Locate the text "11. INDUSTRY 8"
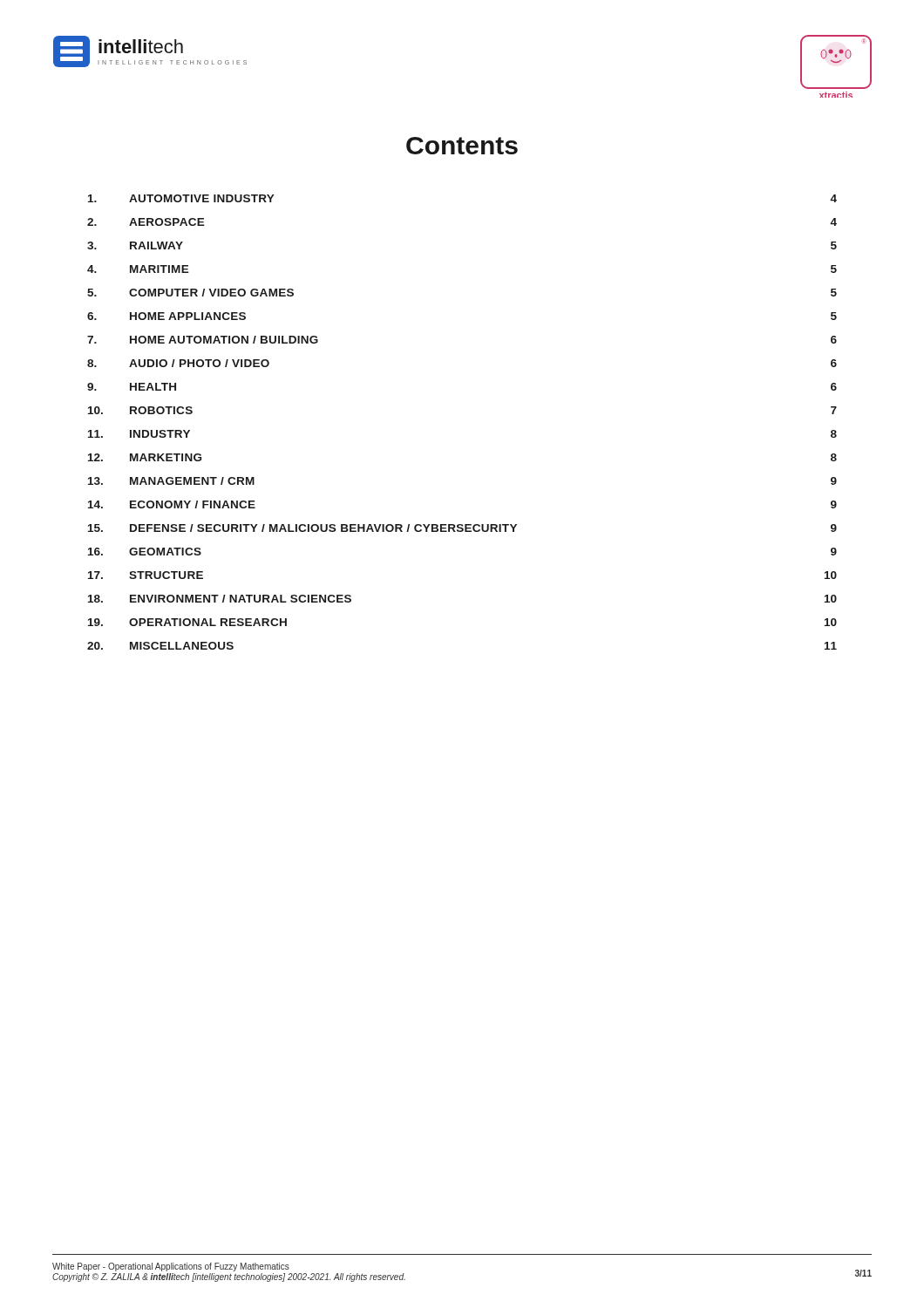Screen dimensions: 1308x924 point(152,434)
